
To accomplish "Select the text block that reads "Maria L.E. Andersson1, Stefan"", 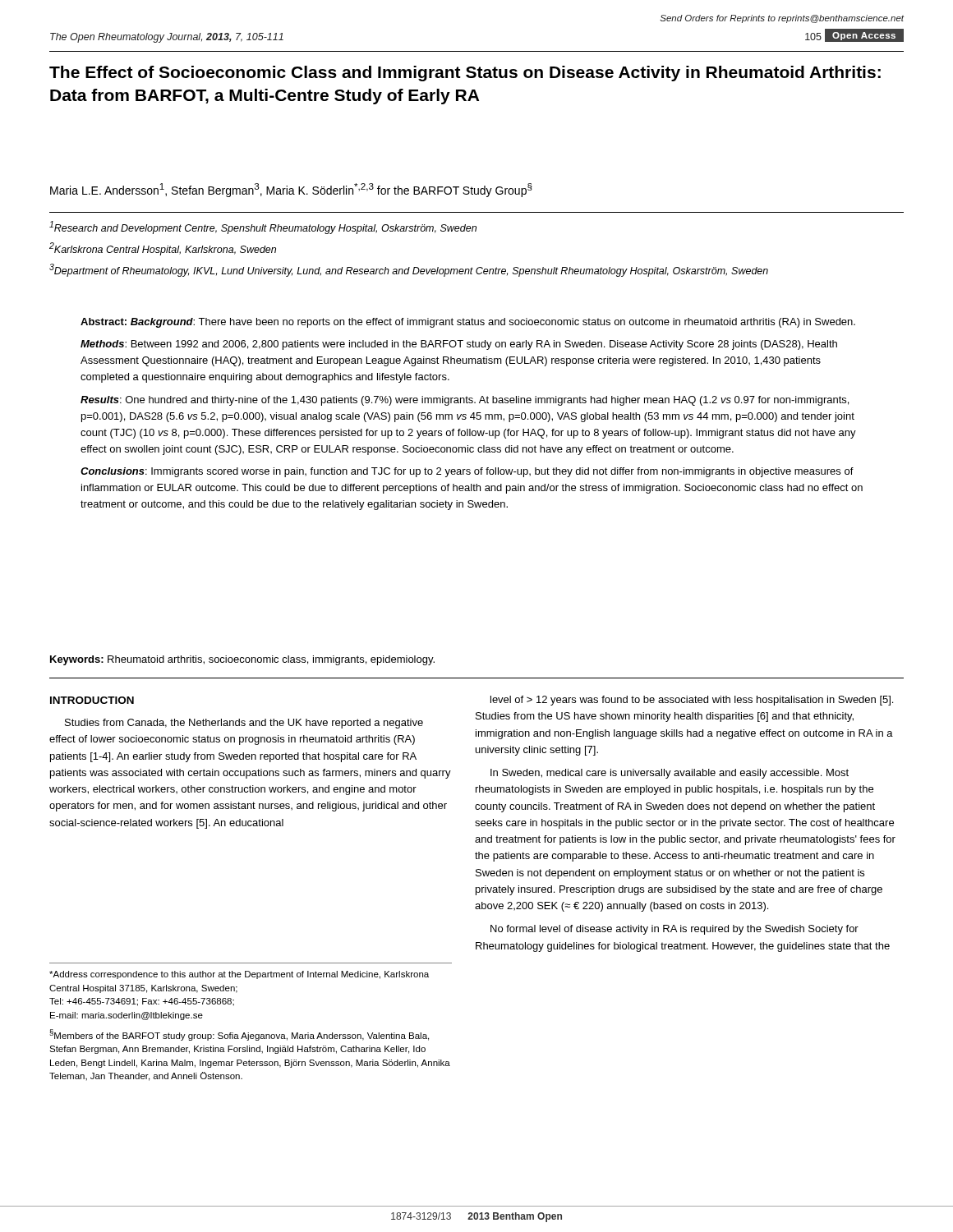I will (x=291, y=189).
